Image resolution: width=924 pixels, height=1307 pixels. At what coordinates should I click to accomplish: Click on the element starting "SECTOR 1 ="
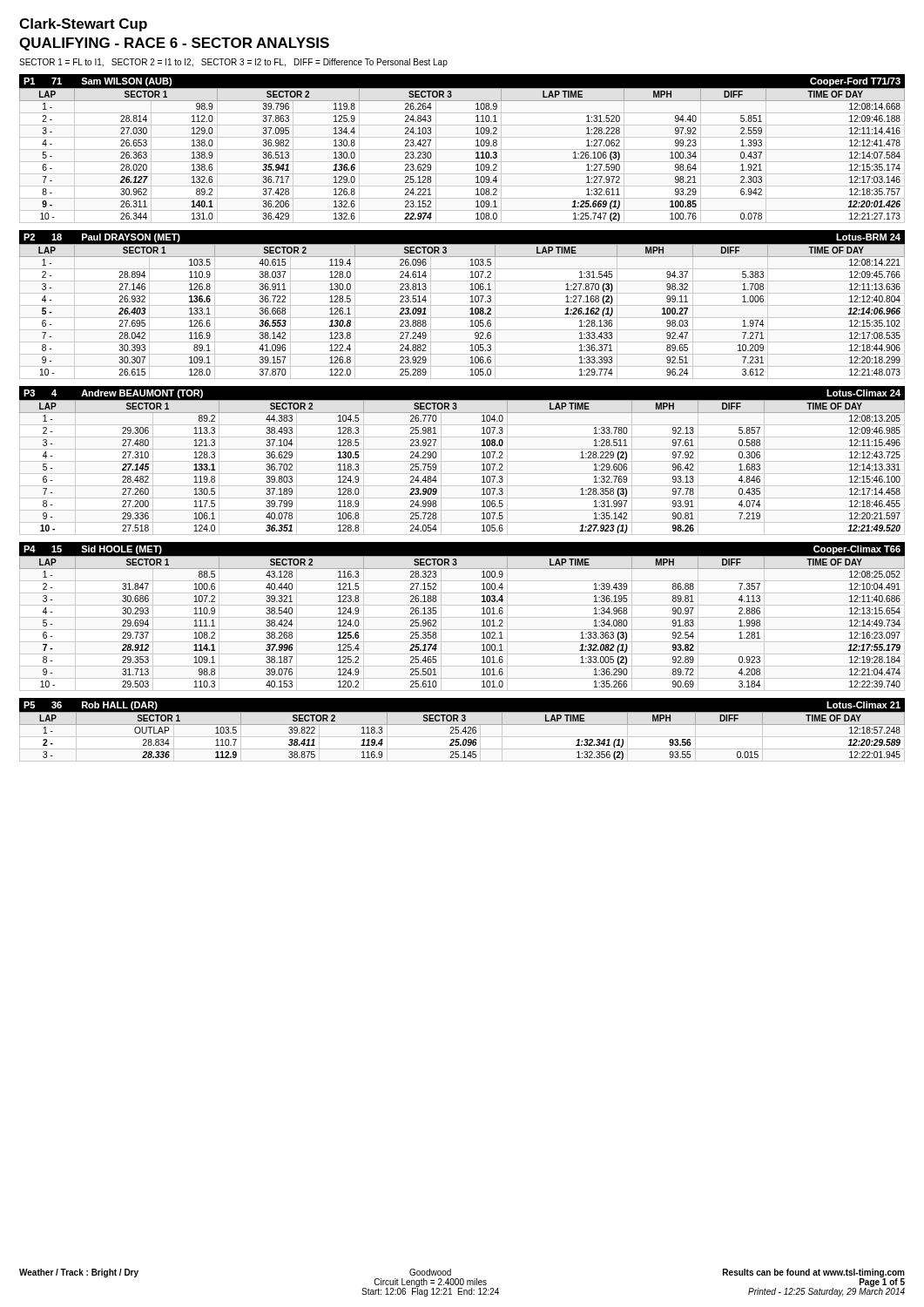point(233,62)
